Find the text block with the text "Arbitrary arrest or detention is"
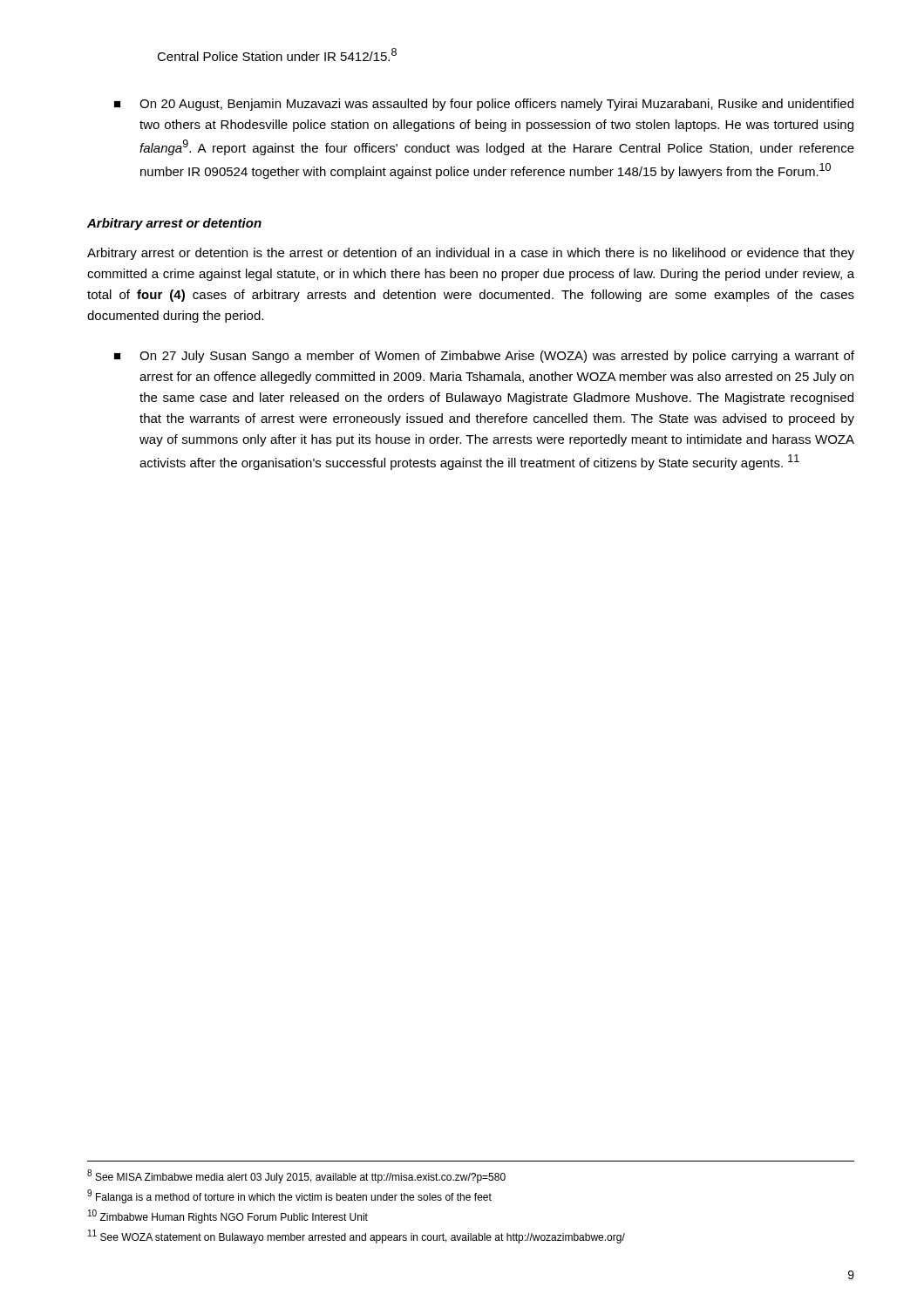924x1308 pixels. coord(471,284)
